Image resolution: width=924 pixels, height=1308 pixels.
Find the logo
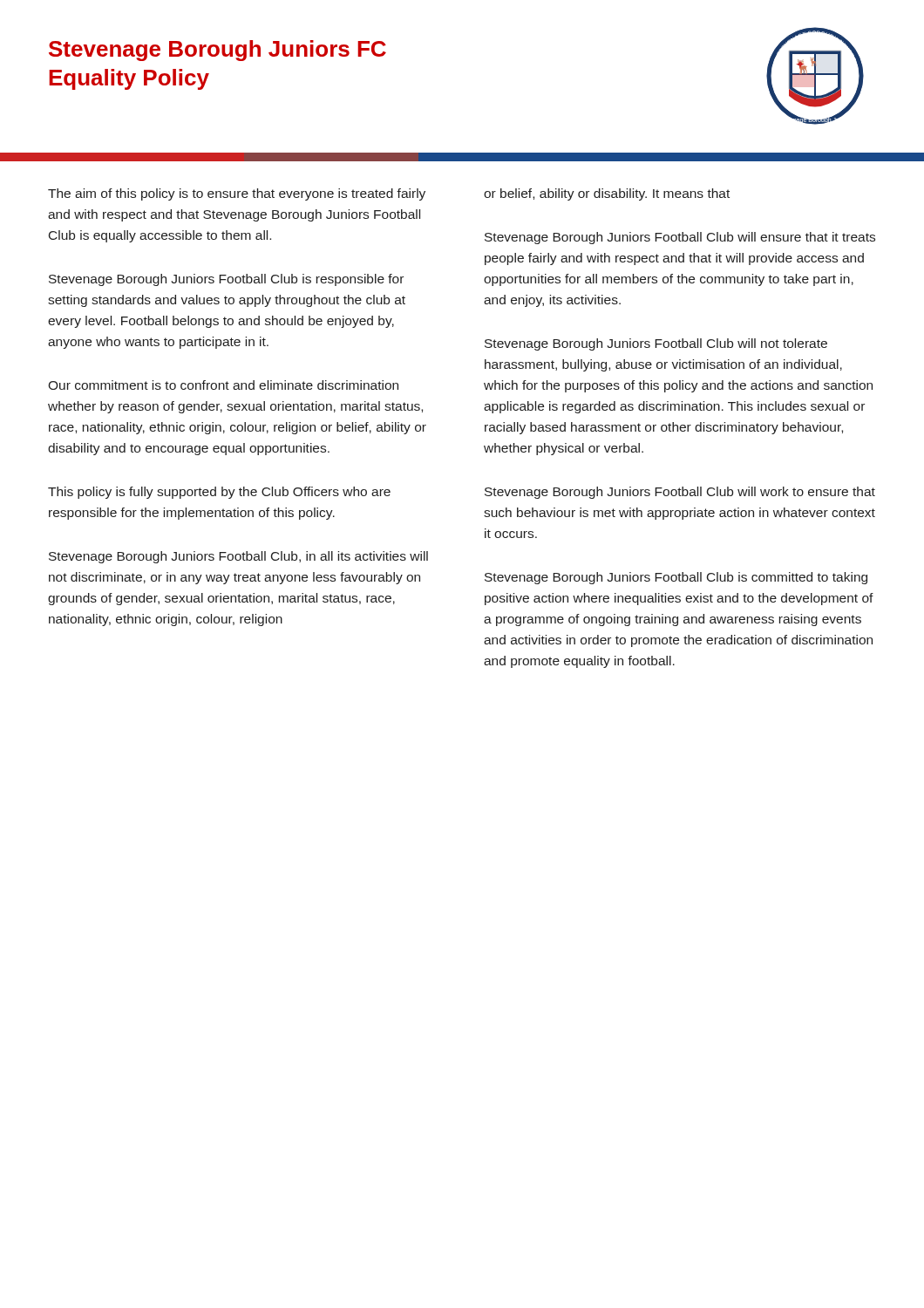point(819,78)
